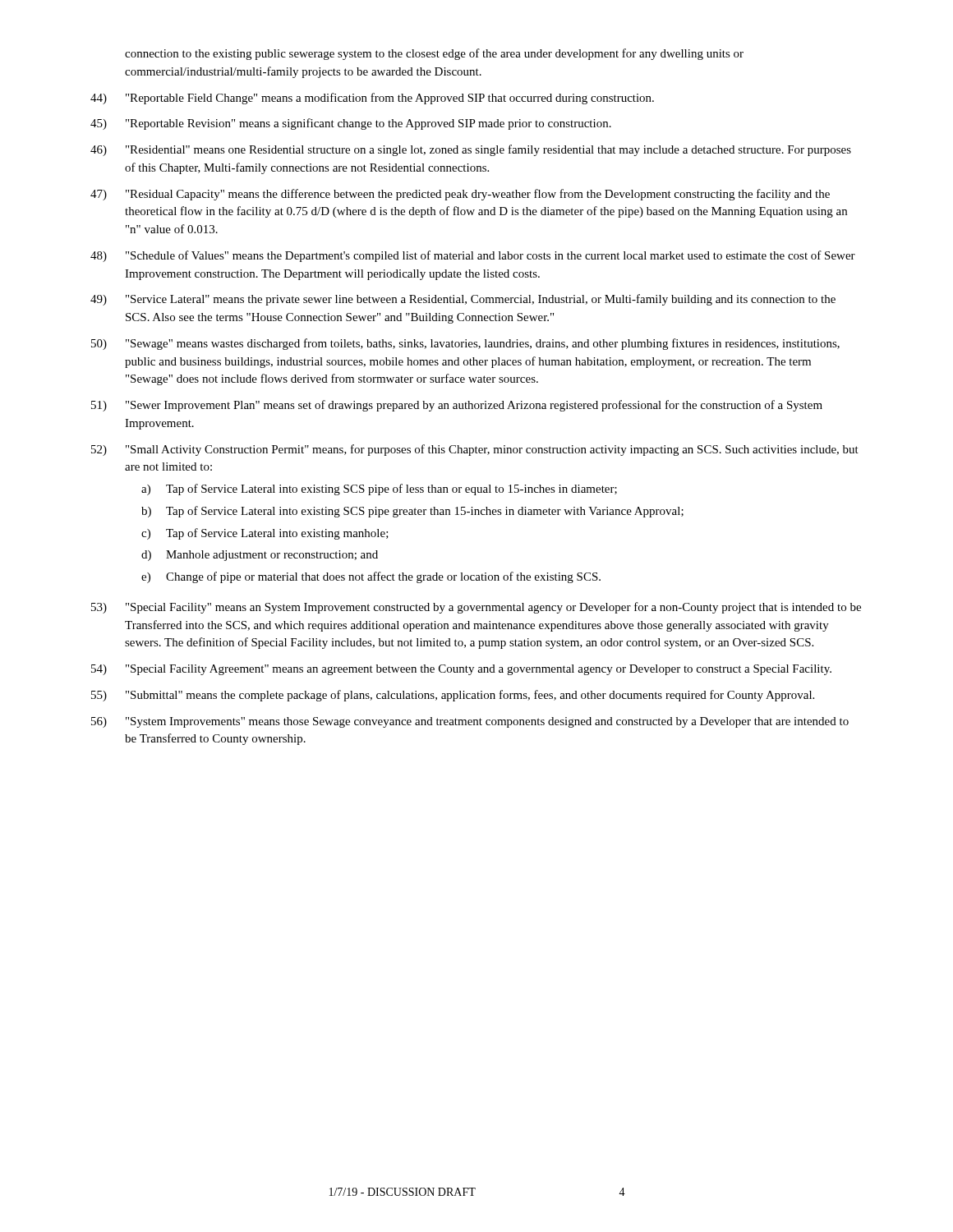Point to the block starting "53) "Special Facility" means an System Improvement"
Screen dimensions: 1232x953
click(x=476, y=625)
